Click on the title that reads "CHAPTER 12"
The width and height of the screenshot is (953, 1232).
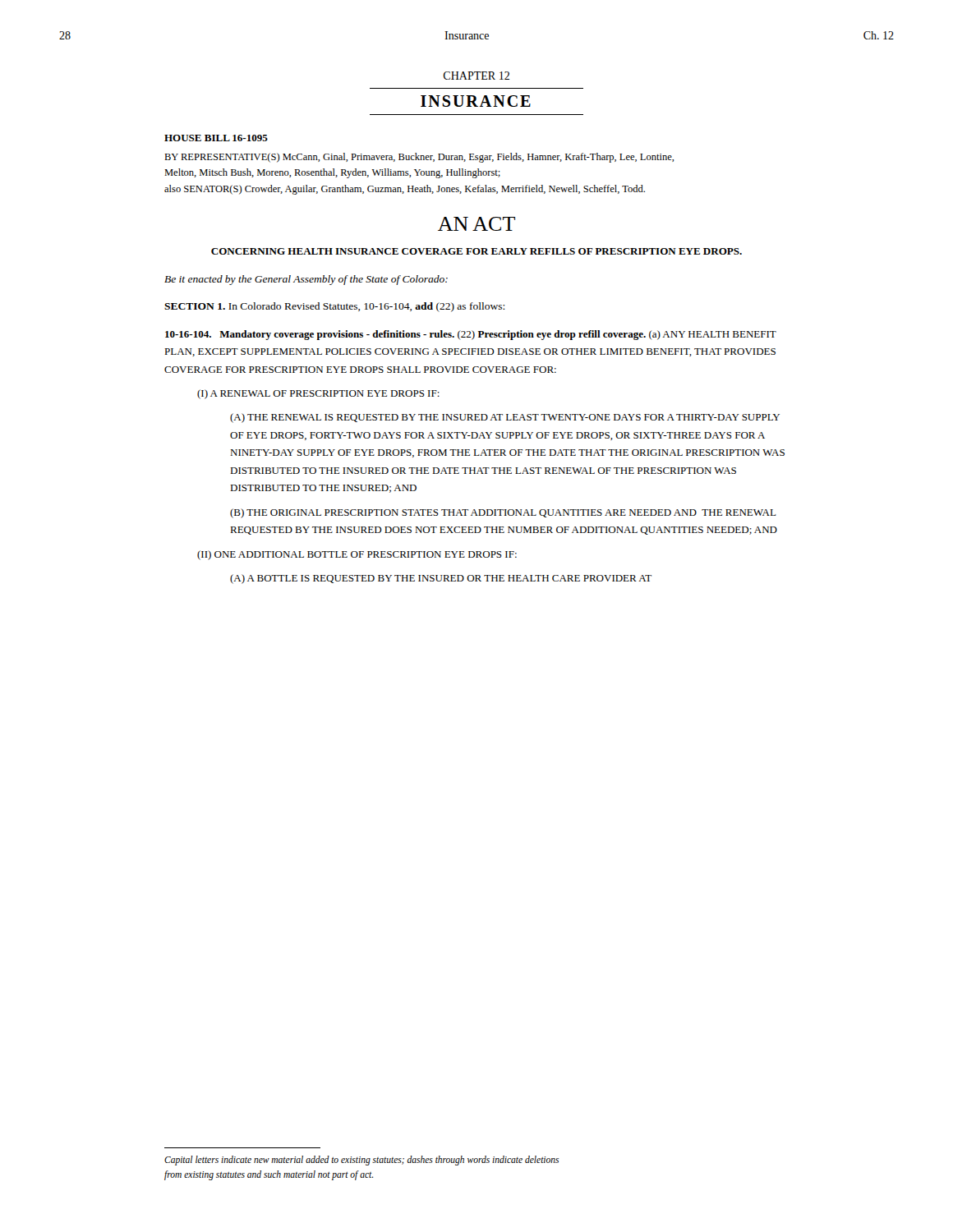point(476,76)
